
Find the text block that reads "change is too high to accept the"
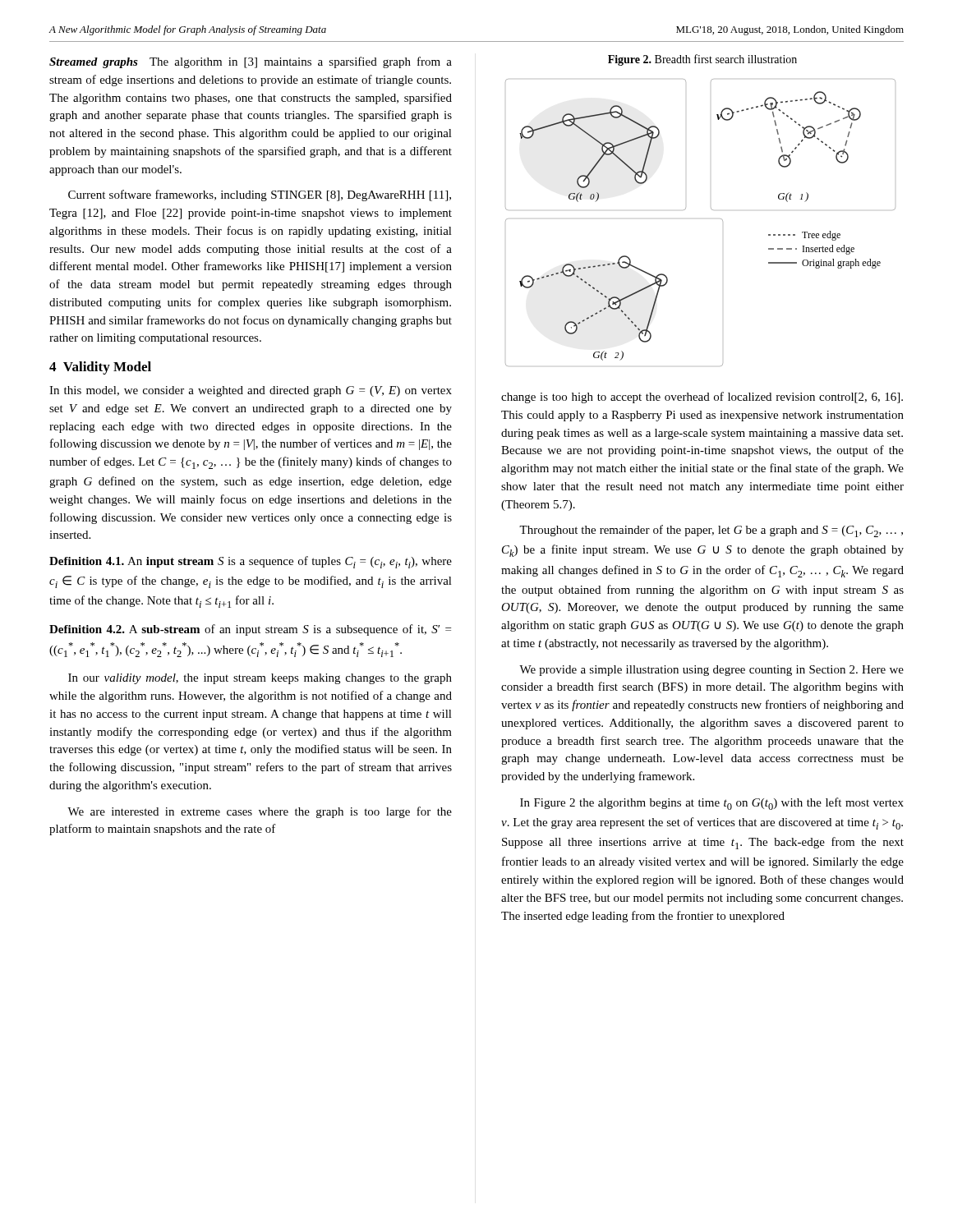pos(702,450)
